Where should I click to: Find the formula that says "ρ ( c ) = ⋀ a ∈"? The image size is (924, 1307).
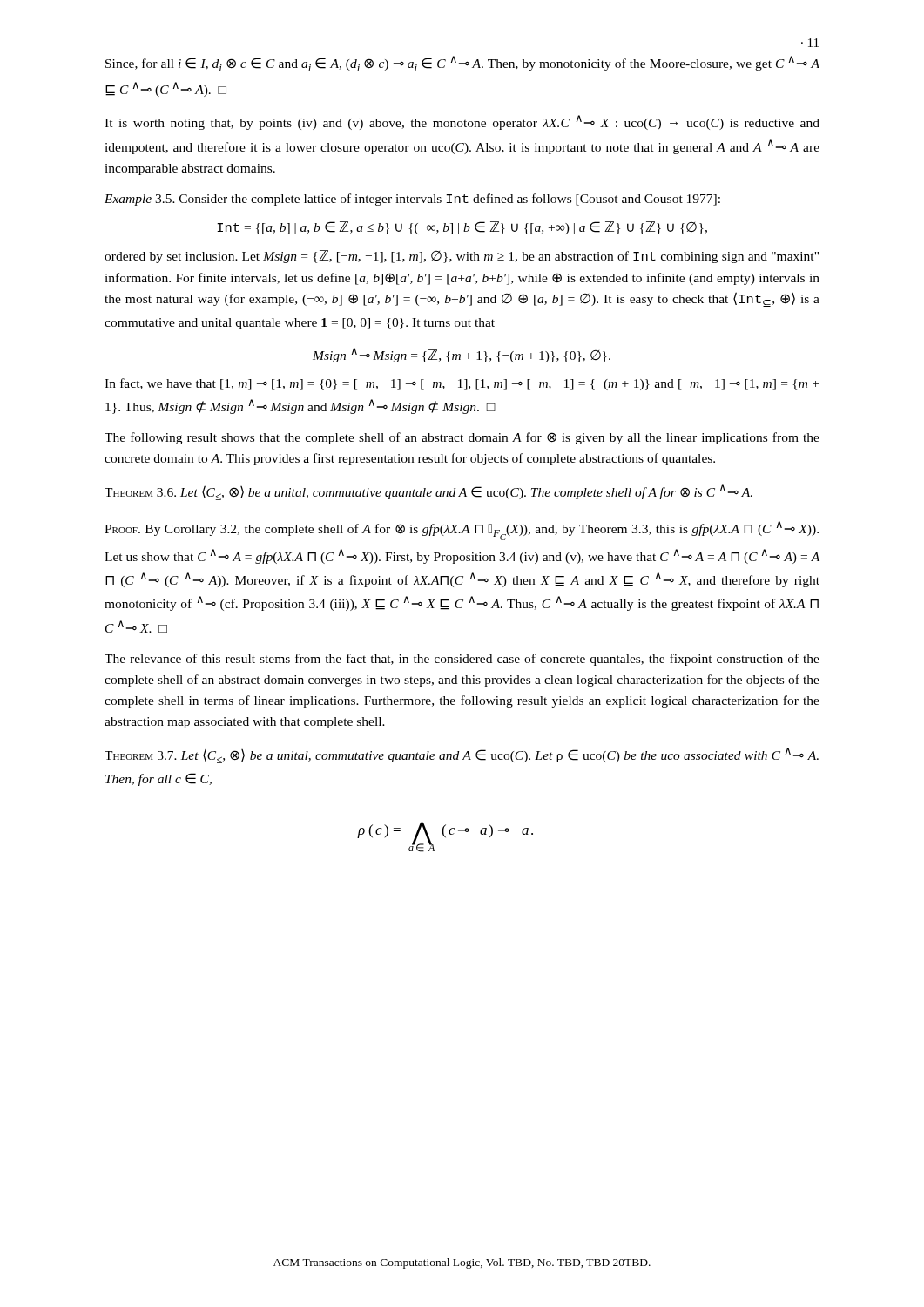point(462,828)
